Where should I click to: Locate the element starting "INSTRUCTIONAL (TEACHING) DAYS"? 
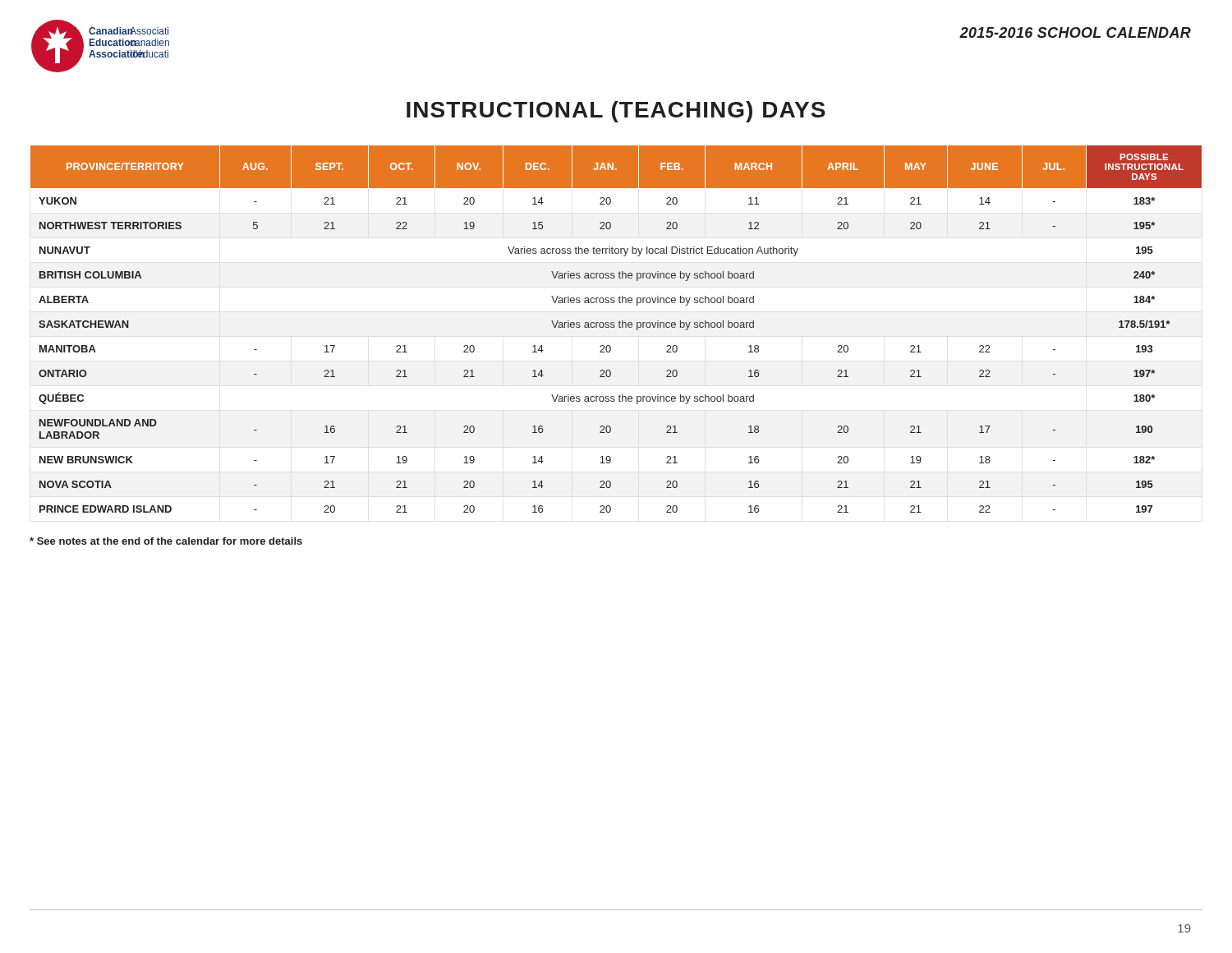(616, 110)
